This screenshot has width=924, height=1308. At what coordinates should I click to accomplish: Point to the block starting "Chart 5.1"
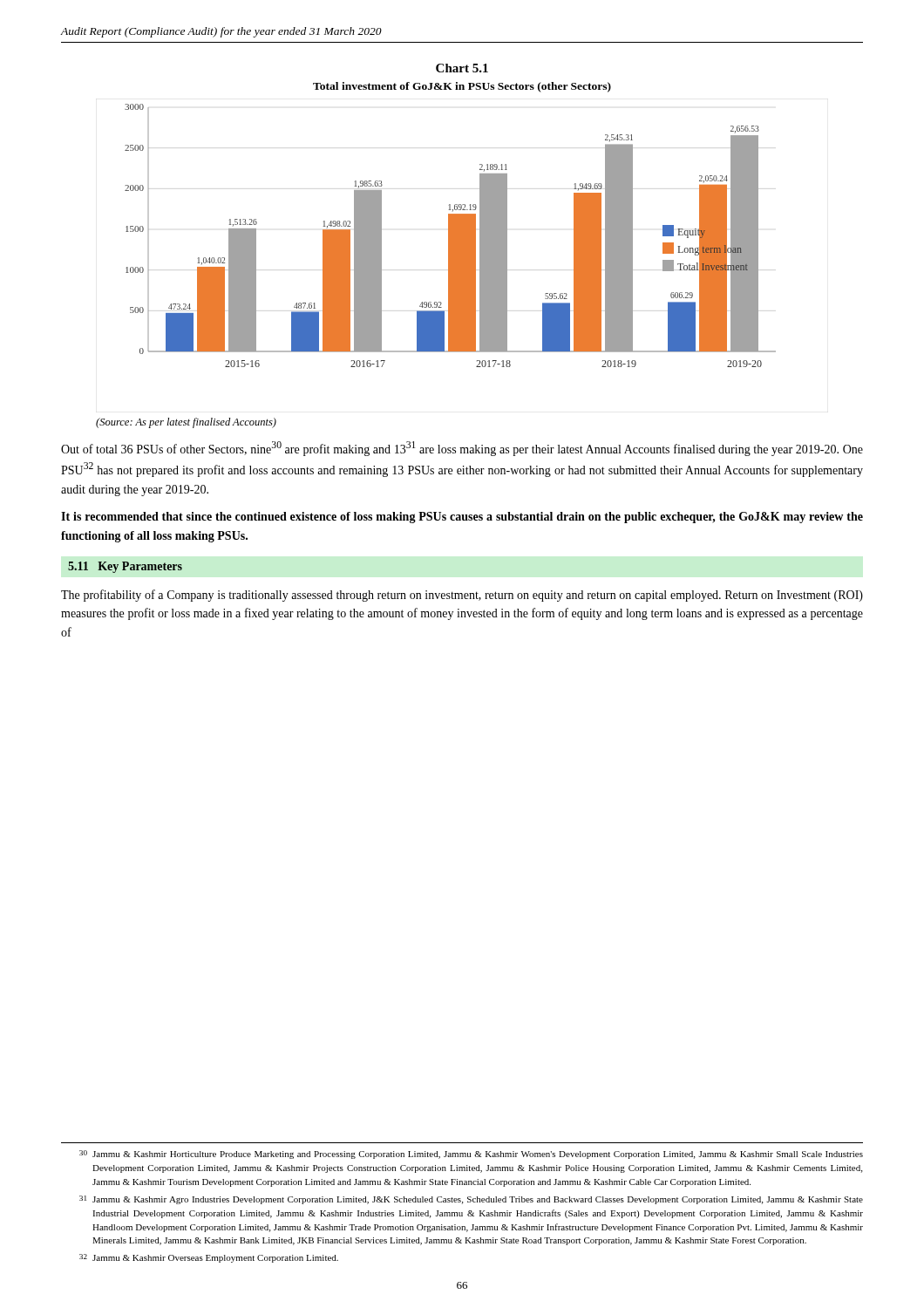pos(462,68)
